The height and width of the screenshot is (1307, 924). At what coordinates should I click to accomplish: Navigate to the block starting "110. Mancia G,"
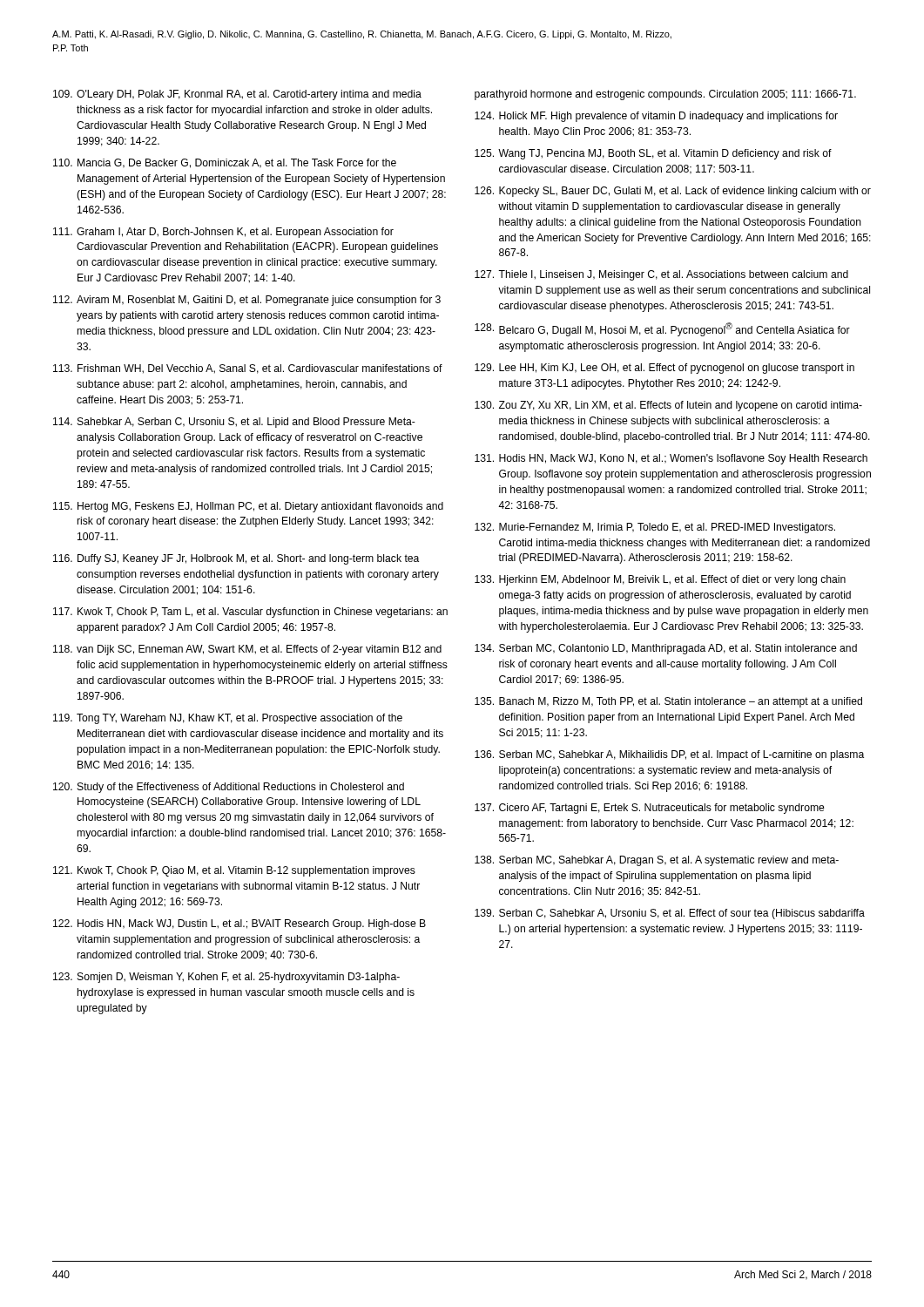251,187
